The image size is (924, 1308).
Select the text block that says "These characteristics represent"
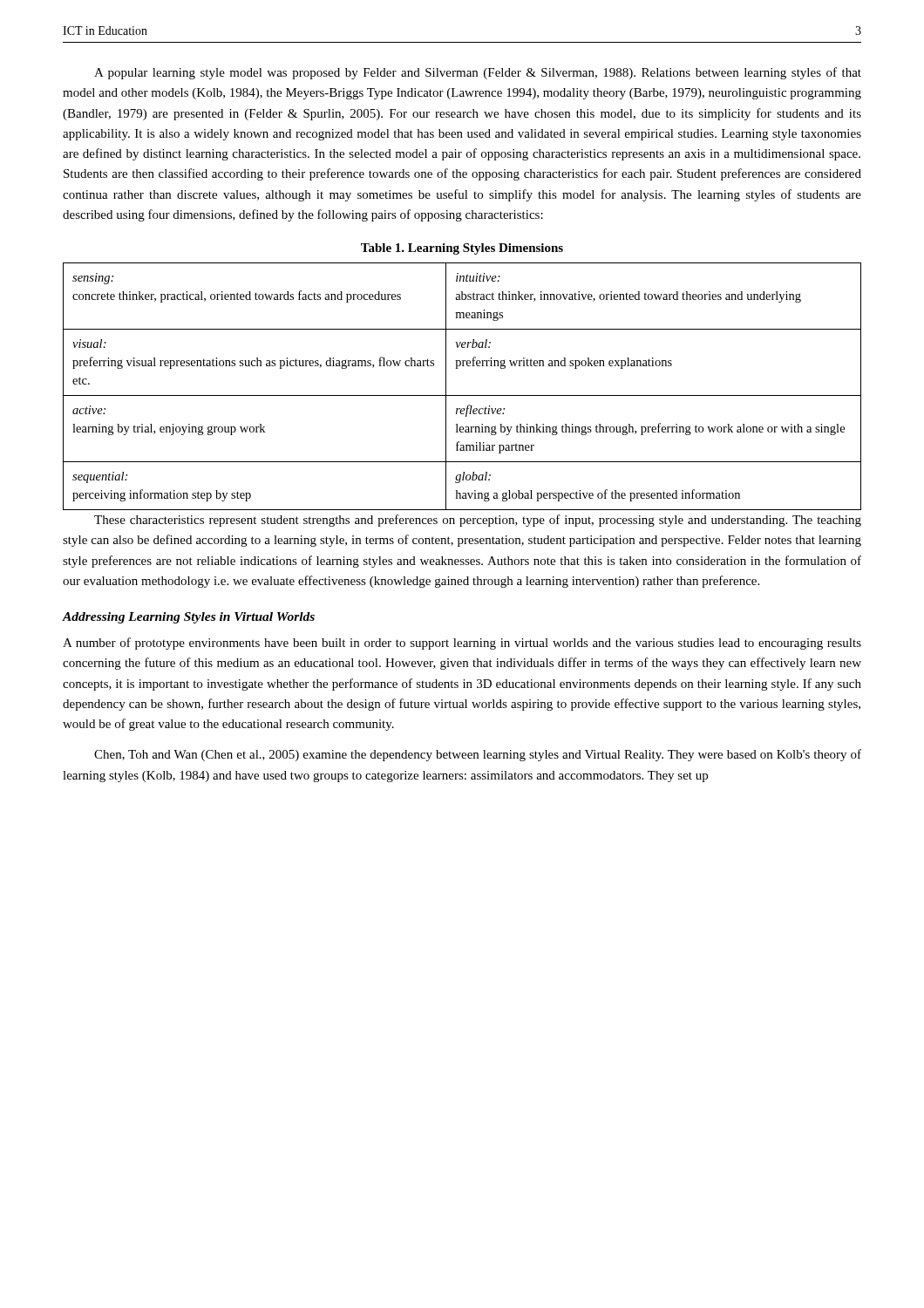(462, 551)
